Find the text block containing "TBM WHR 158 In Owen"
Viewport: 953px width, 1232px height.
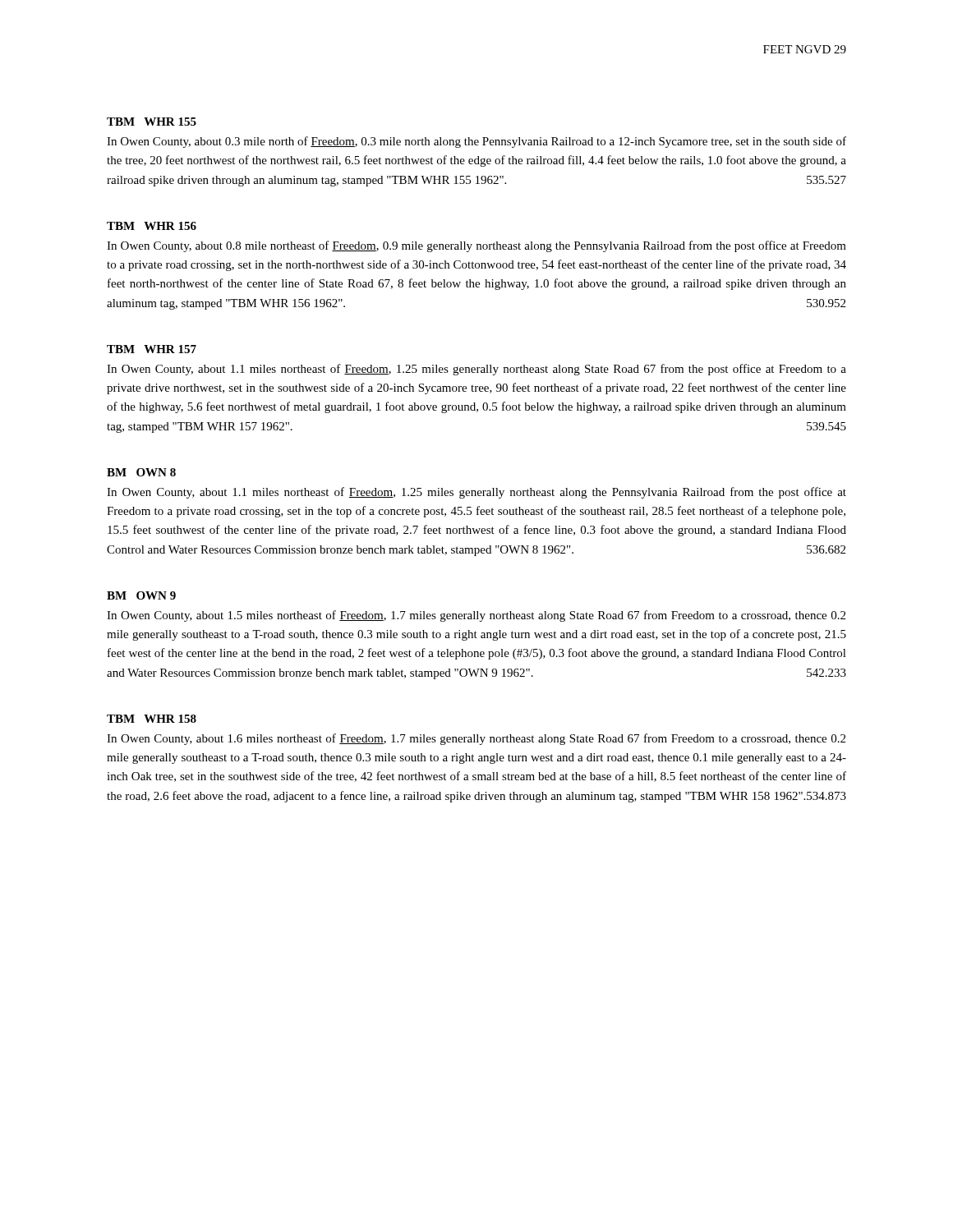(476, 768)
